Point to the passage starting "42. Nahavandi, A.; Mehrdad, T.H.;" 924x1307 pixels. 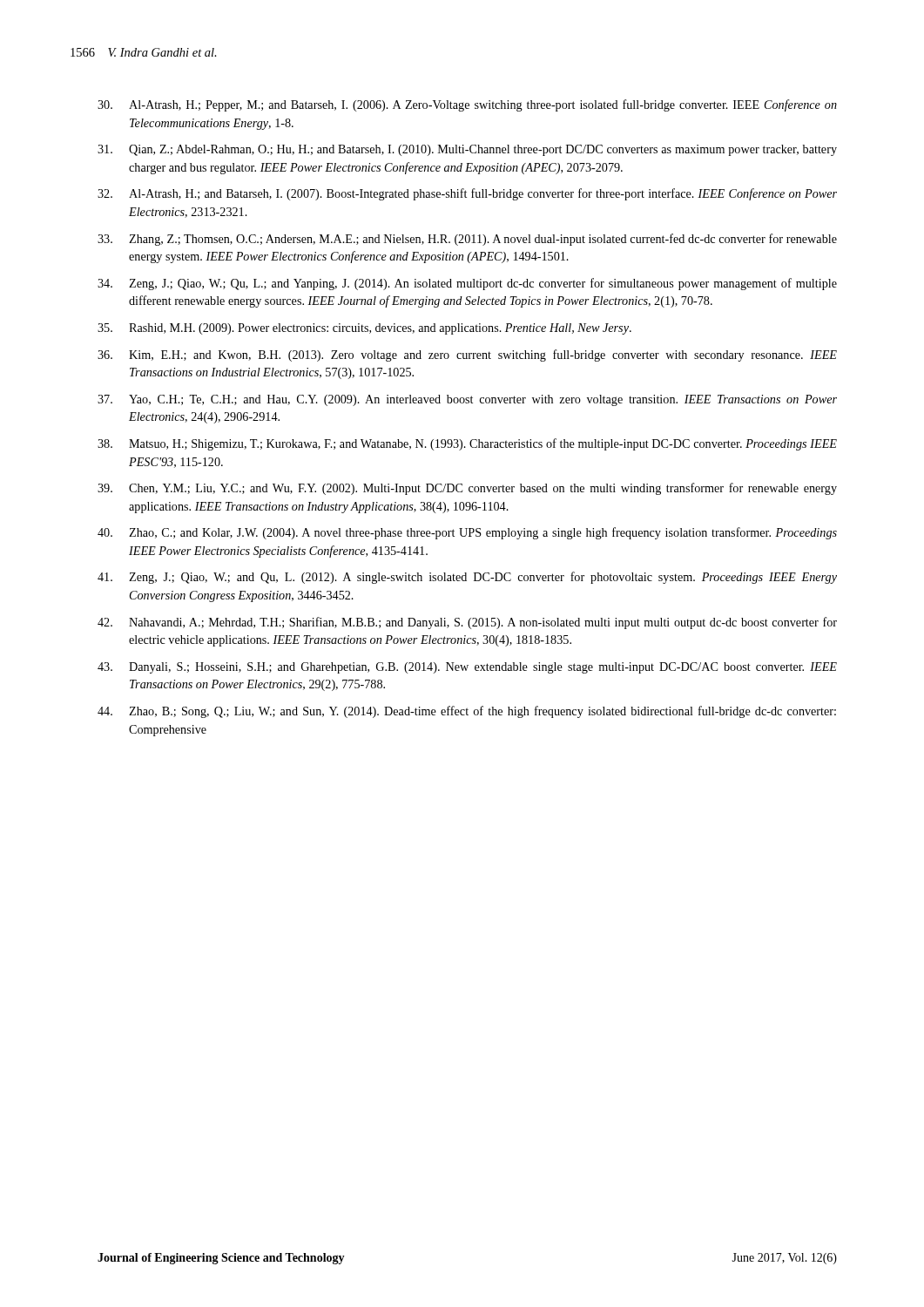pos(467,631)
